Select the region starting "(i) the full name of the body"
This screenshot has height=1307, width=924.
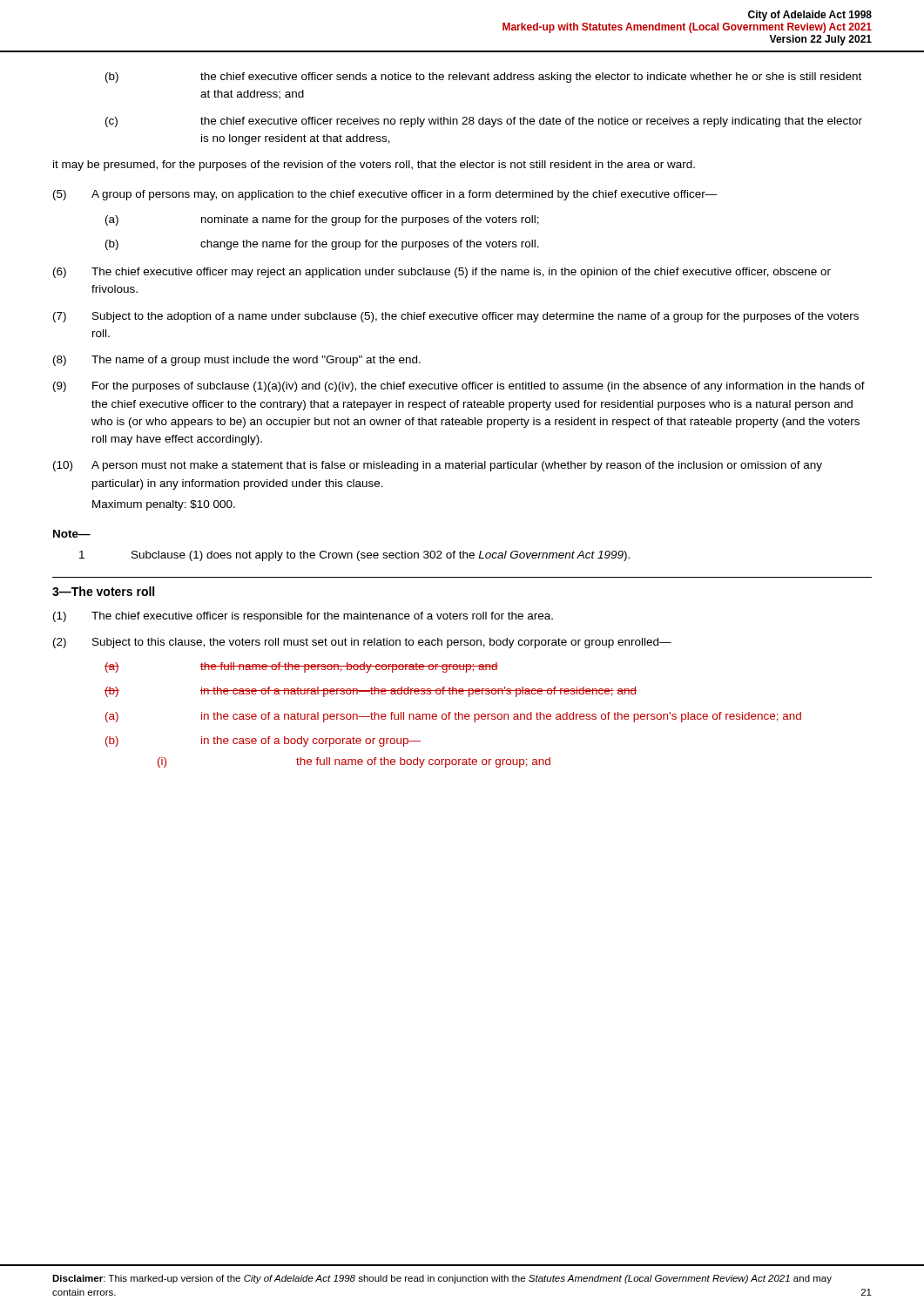(x=462, y=762)
